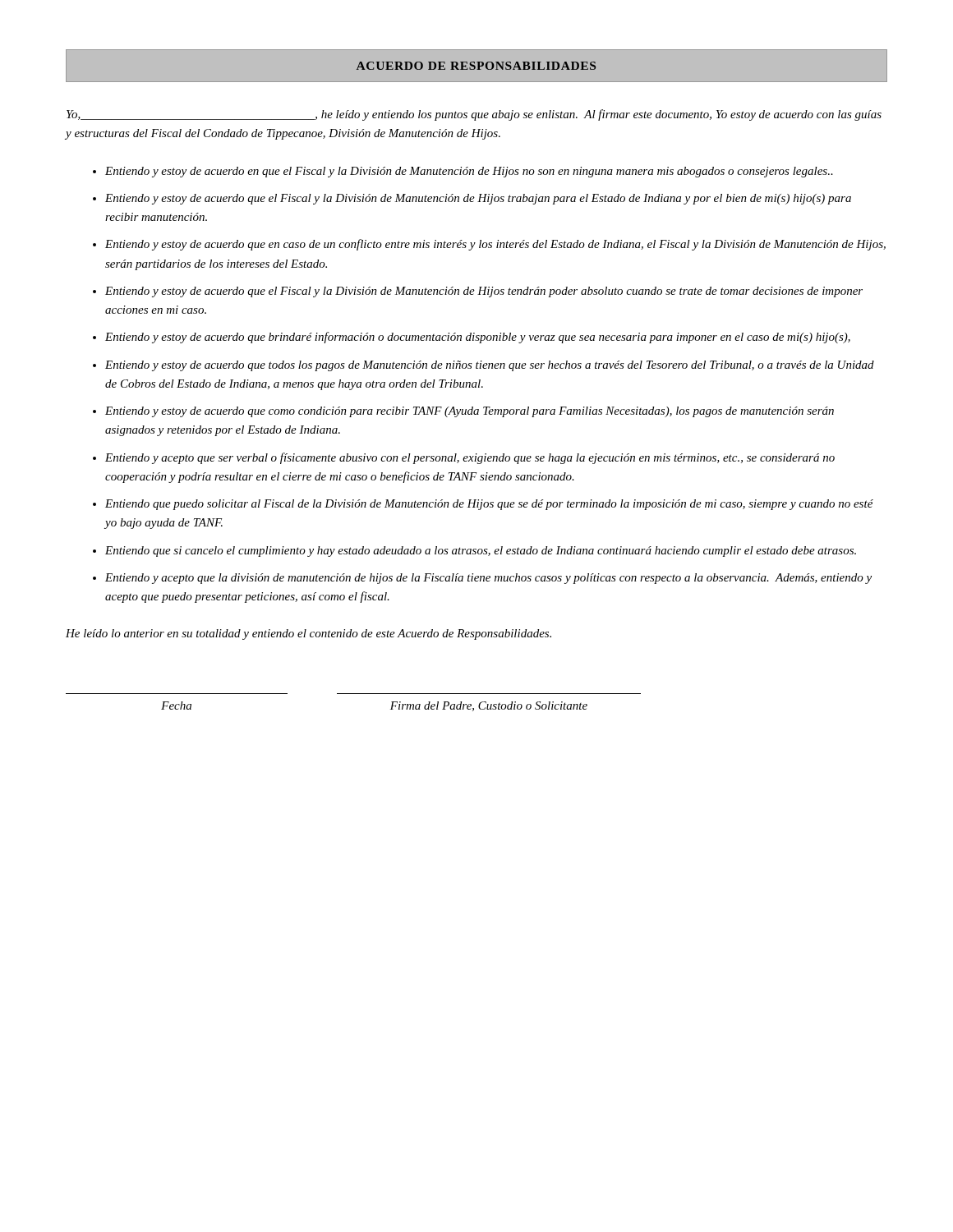
Task: Point to the block starting "Firma del Padre, Custodio o Solicitante"
Action: 489,703
